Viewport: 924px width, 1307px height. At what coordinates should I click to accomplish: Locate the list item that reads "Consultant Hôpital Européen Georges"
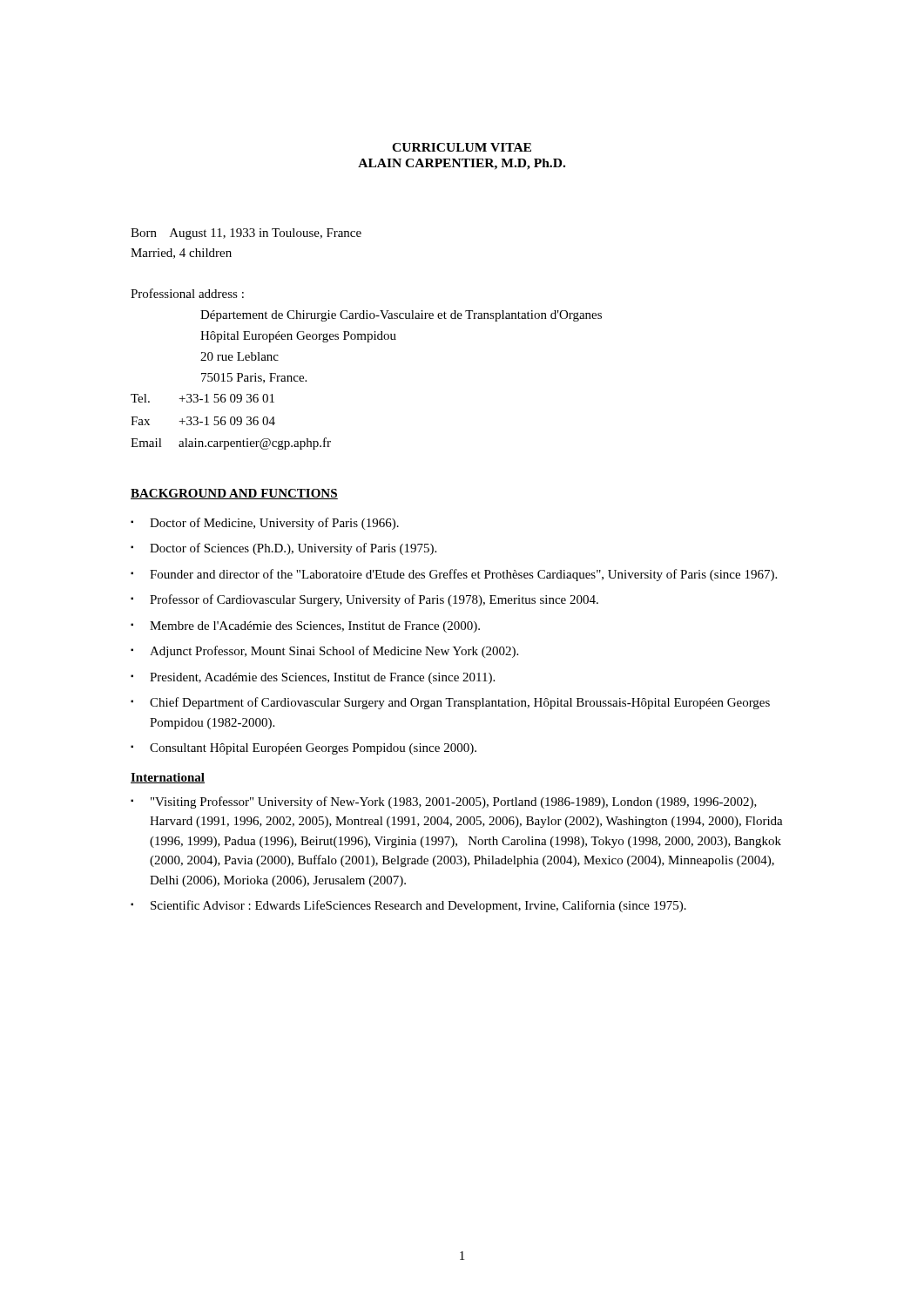click(x=462, y=748)
